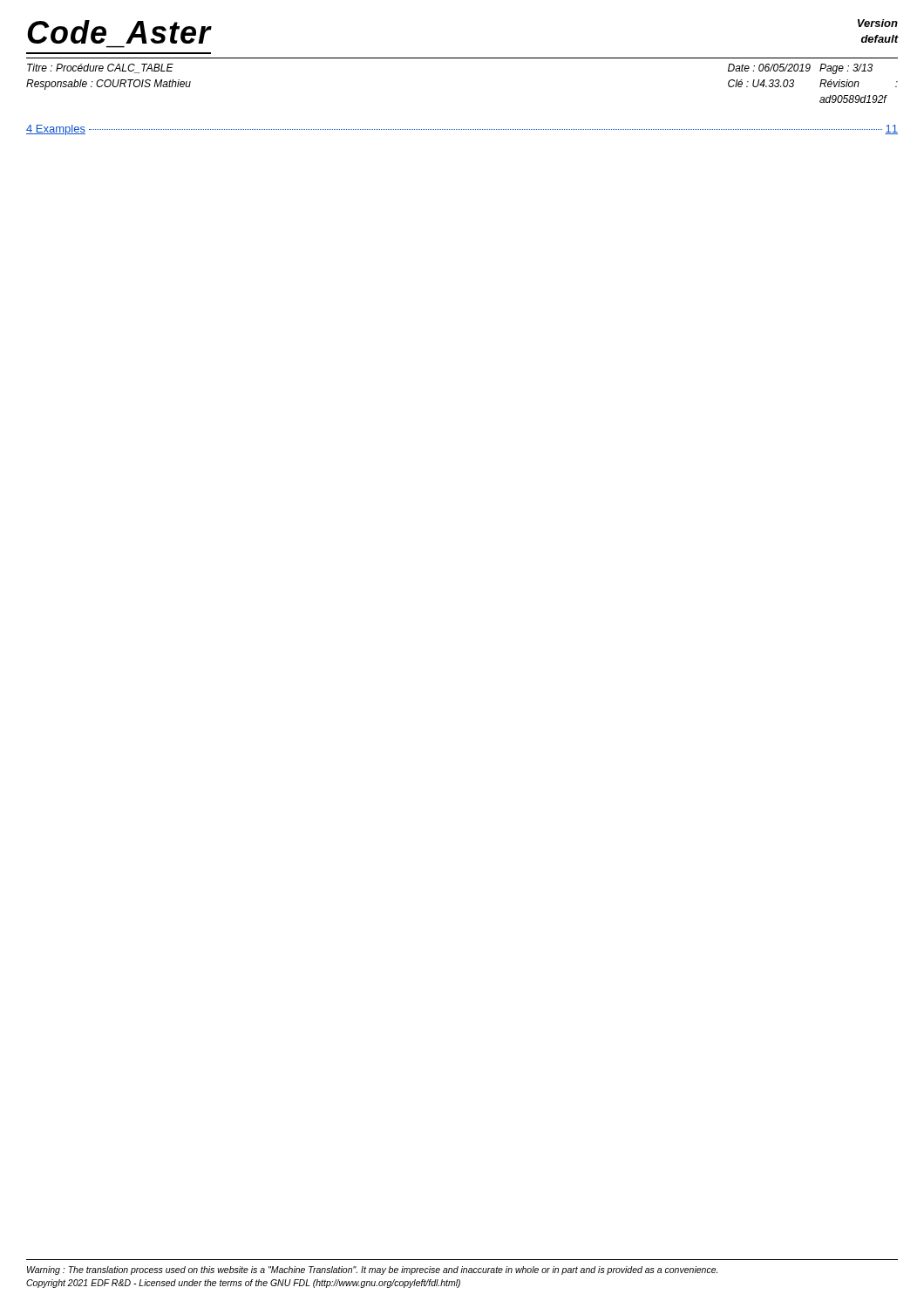This screenshot has width=924, height=1308.
Task: Locate the list item with the text "4 Examples 11"
Action: point(462,129)
